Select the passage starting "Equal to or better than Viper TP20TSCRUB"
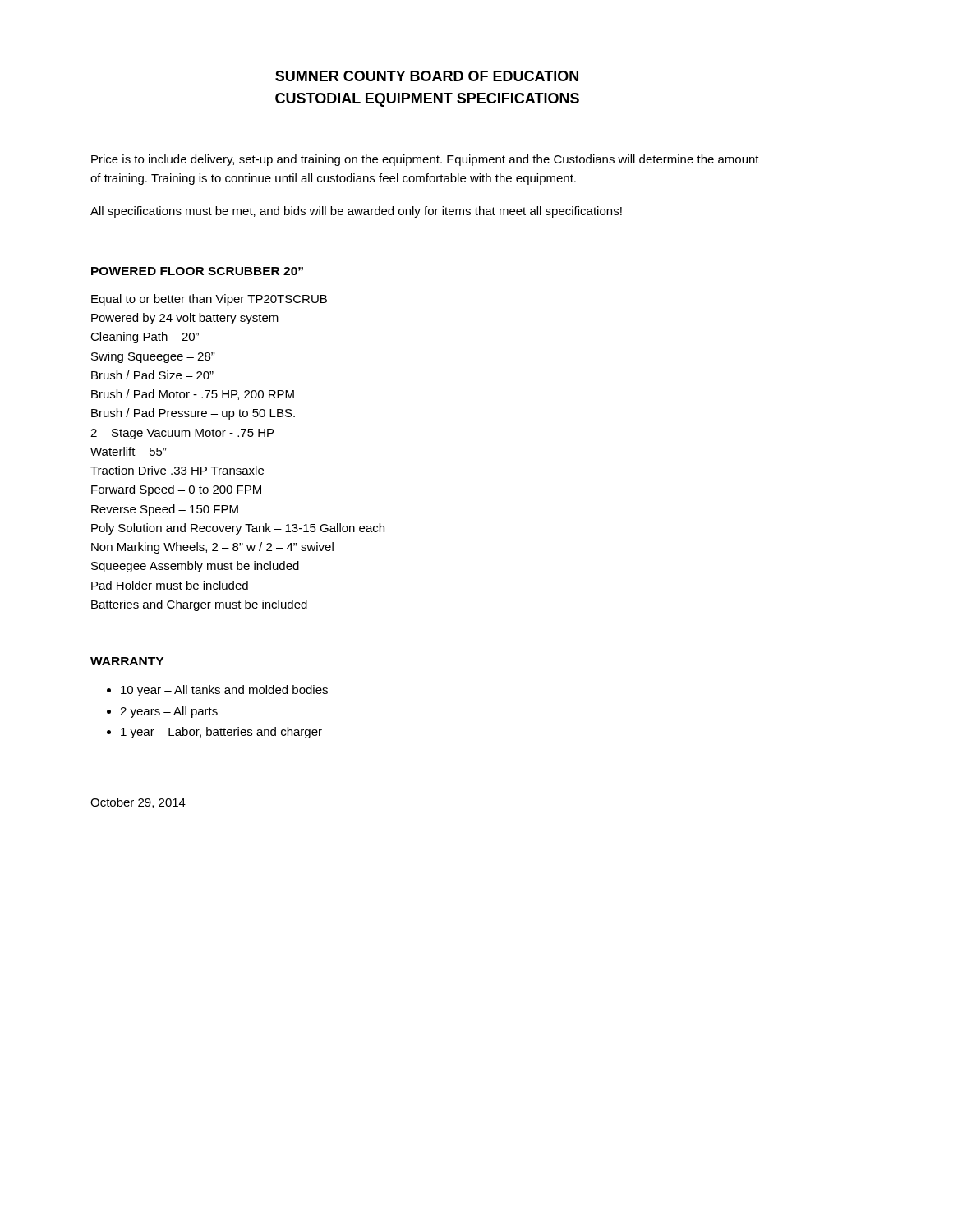The image size is (953, 1232). coord(209,300)
